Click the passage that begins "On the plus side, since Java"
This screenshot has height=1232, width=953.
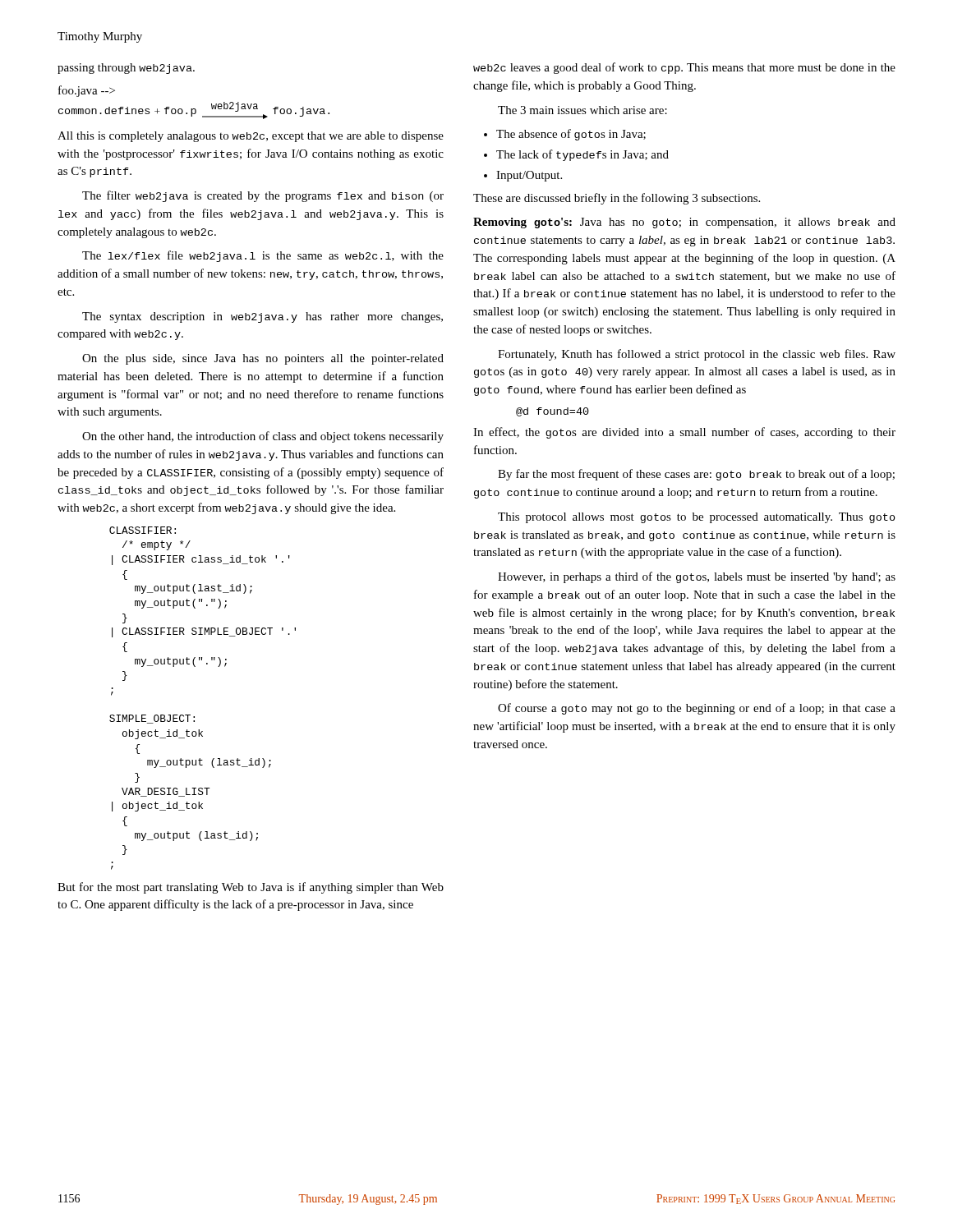(x=251, y=385)
